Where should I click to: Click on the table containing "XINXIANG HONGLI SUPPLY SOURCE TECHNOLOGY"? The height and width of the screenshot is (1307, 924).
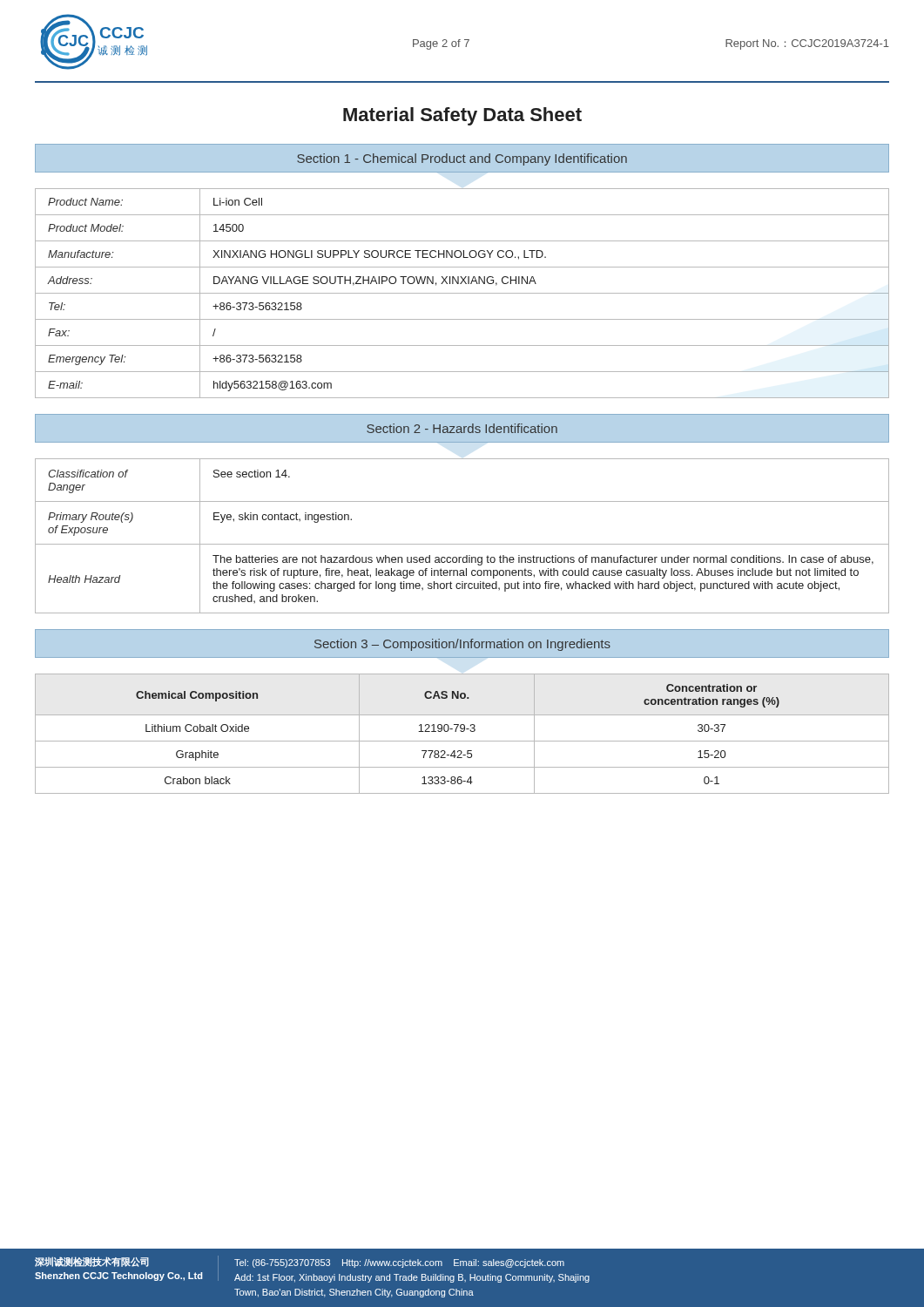(x=462, y=293)
